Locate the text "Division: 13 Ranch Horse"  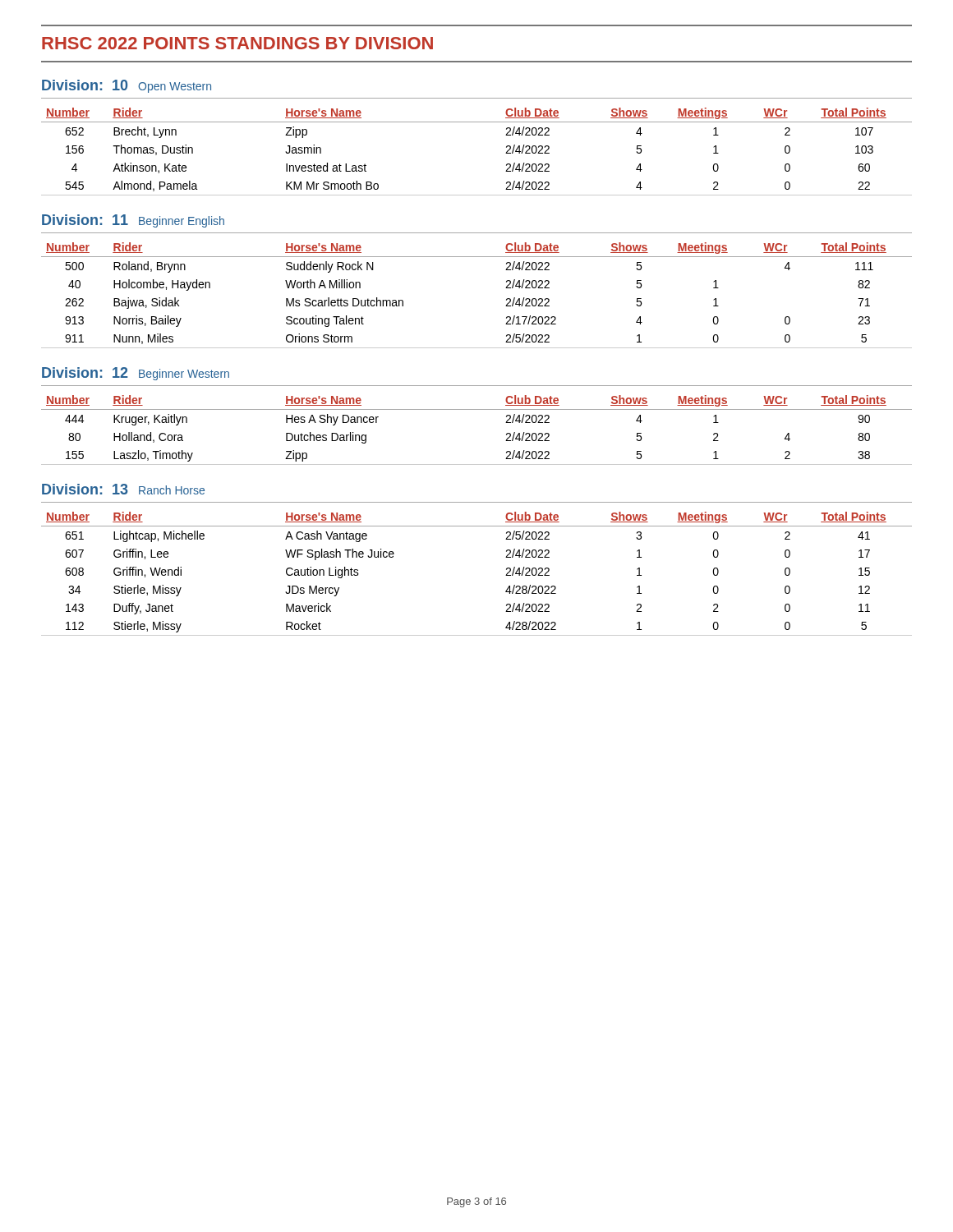coord(123,490)
